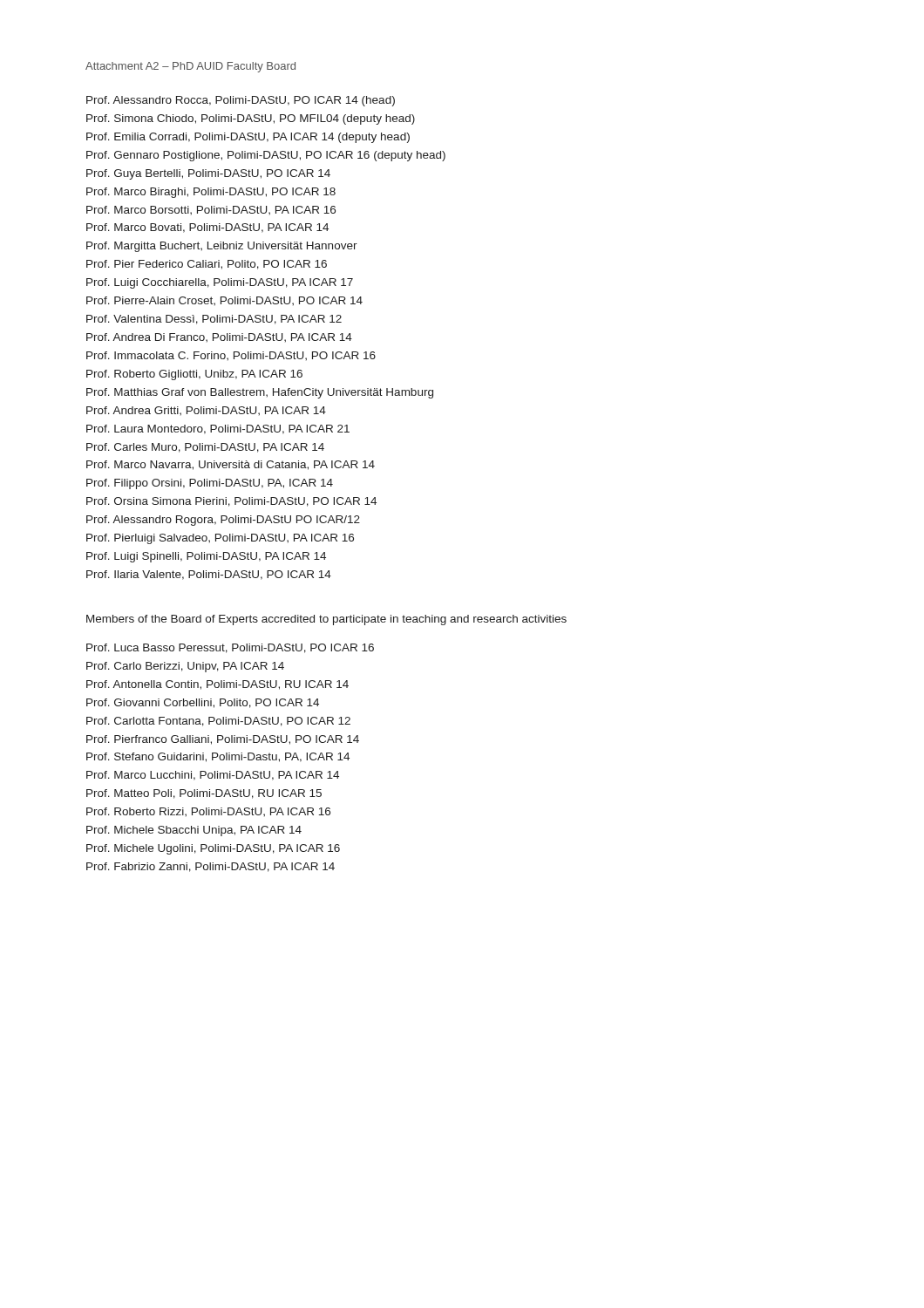The image size is (924, 1308).
Task: Select the list item that says "Prof. Giovanni Corbellini, Polito, PO"
Action: click(x=203, y=702)
